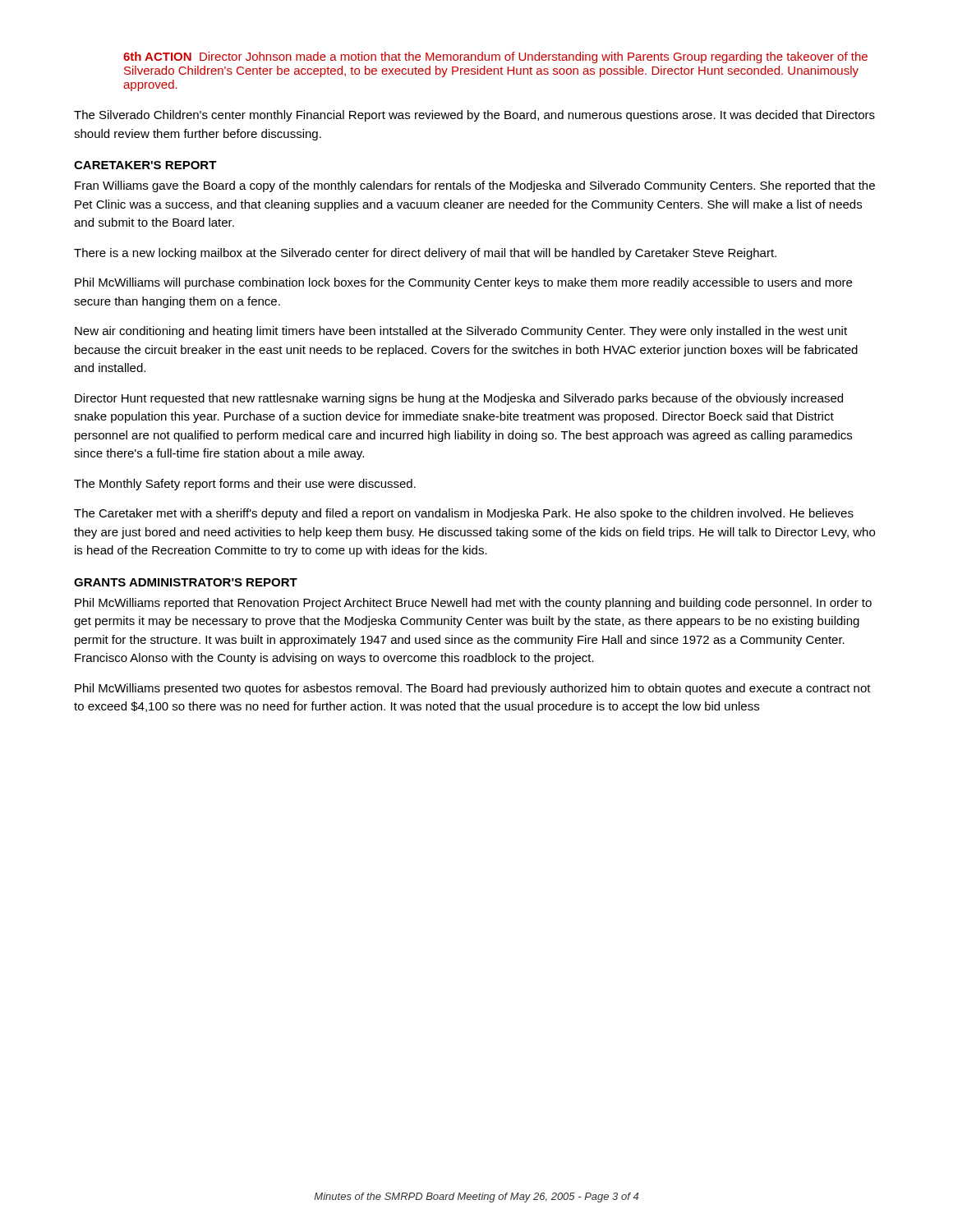953x1232 pixels.
Task: Where is the passage that starts "Director Hunt requested that new rattlesnake"?
Action: click(476, 426)
